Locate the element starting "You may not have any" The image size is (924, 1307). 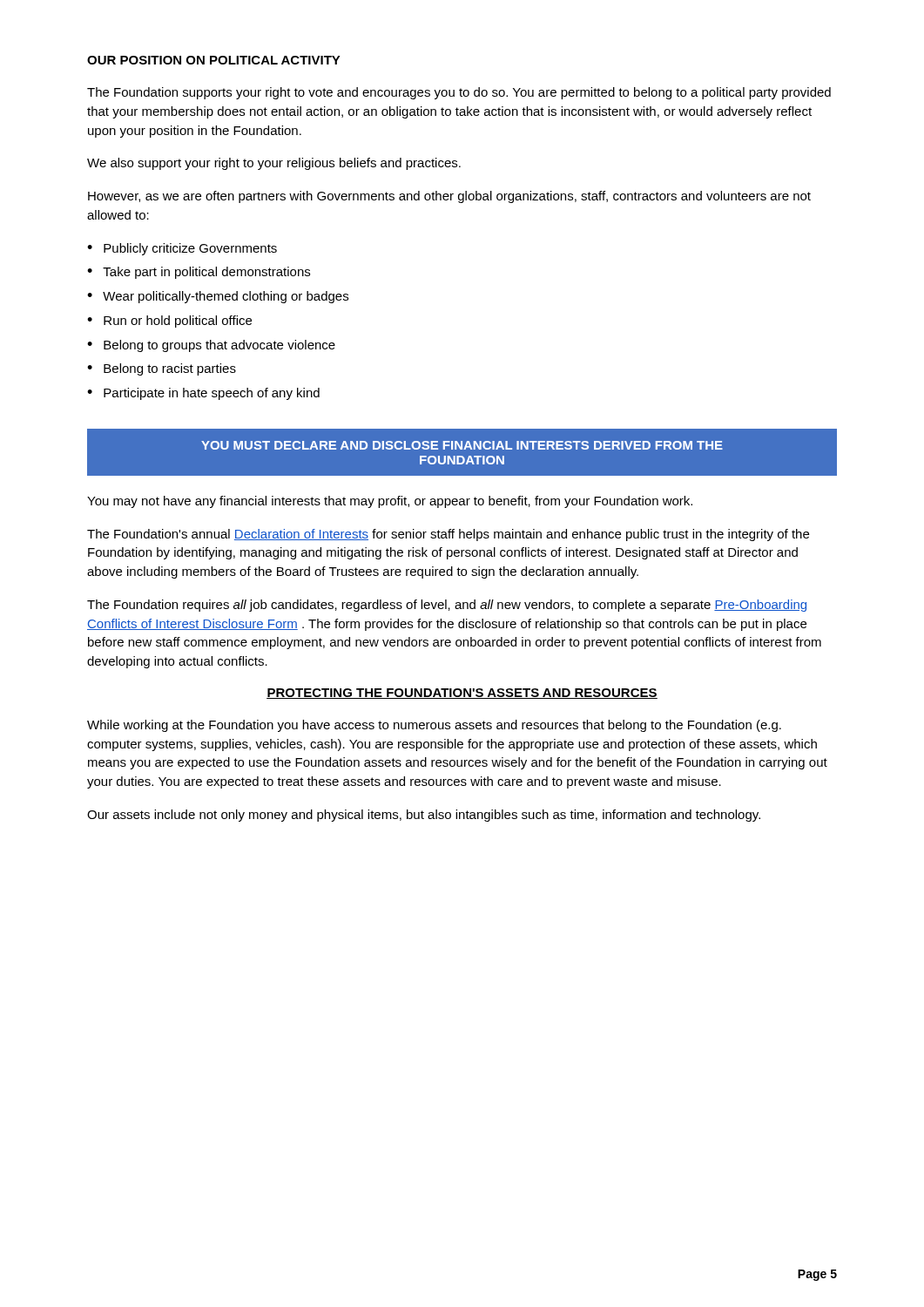(462, 501)
